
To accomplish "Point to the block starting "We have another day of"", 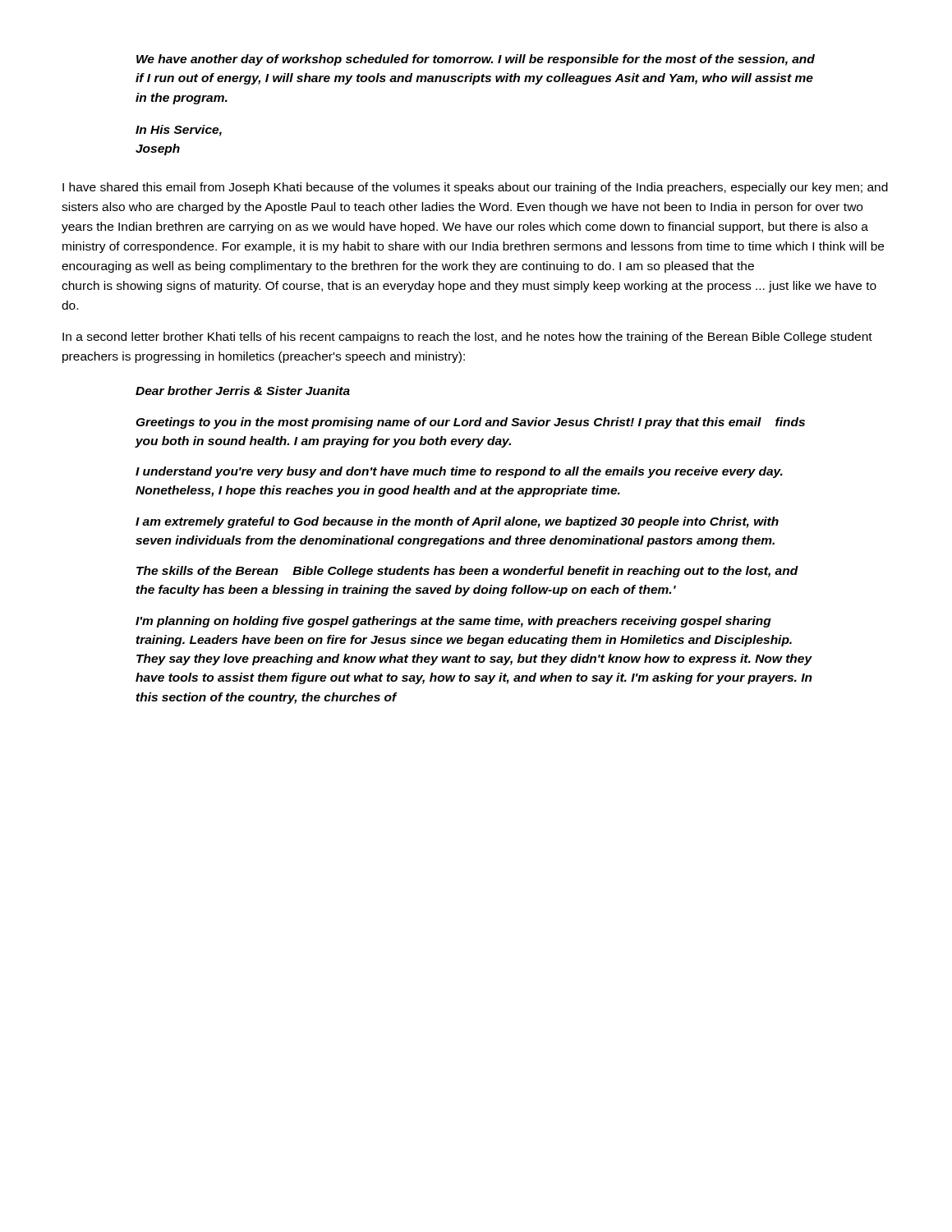I will (476, 78).
